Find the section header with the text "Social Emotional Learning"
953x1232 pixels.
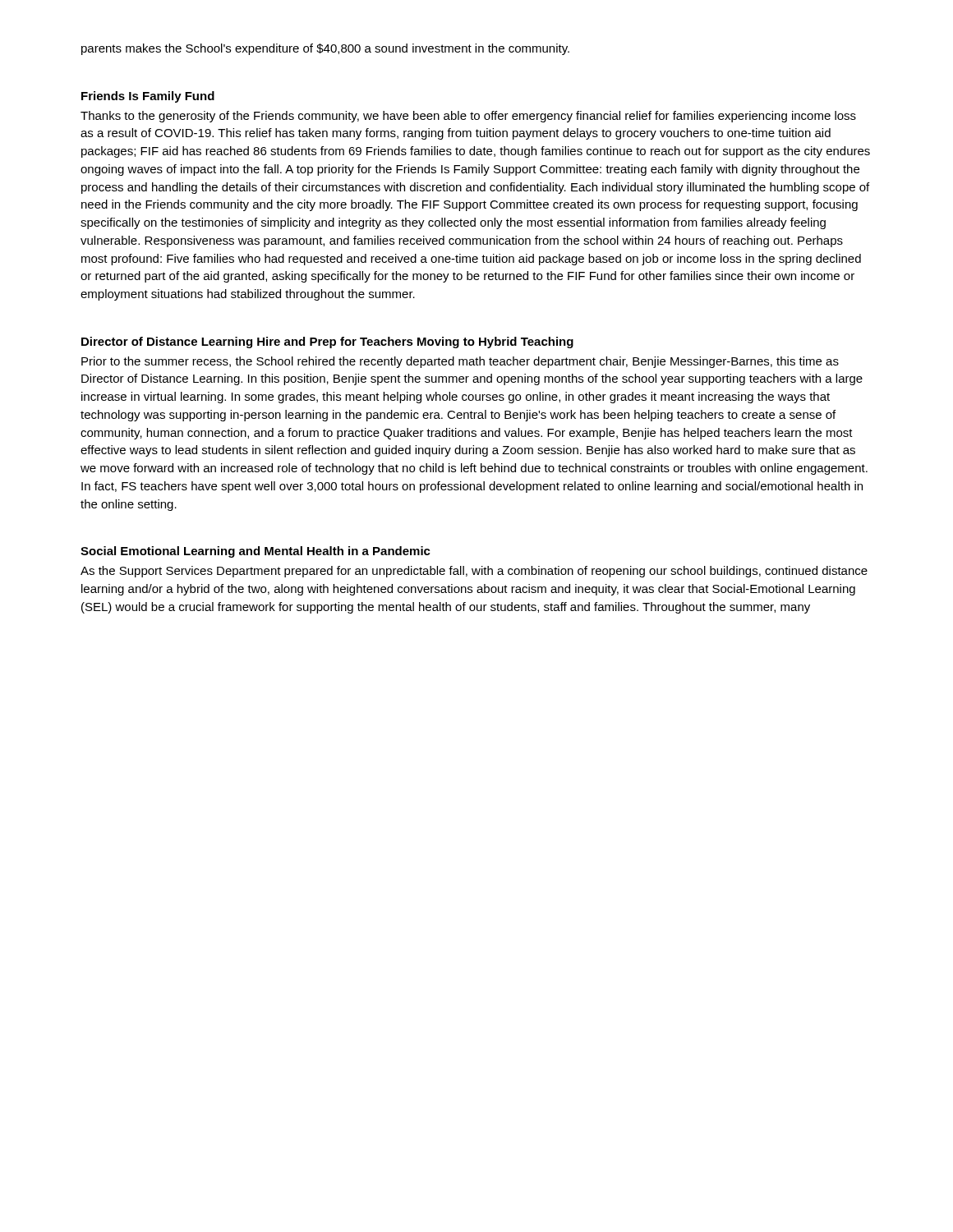tap(255, 551)
